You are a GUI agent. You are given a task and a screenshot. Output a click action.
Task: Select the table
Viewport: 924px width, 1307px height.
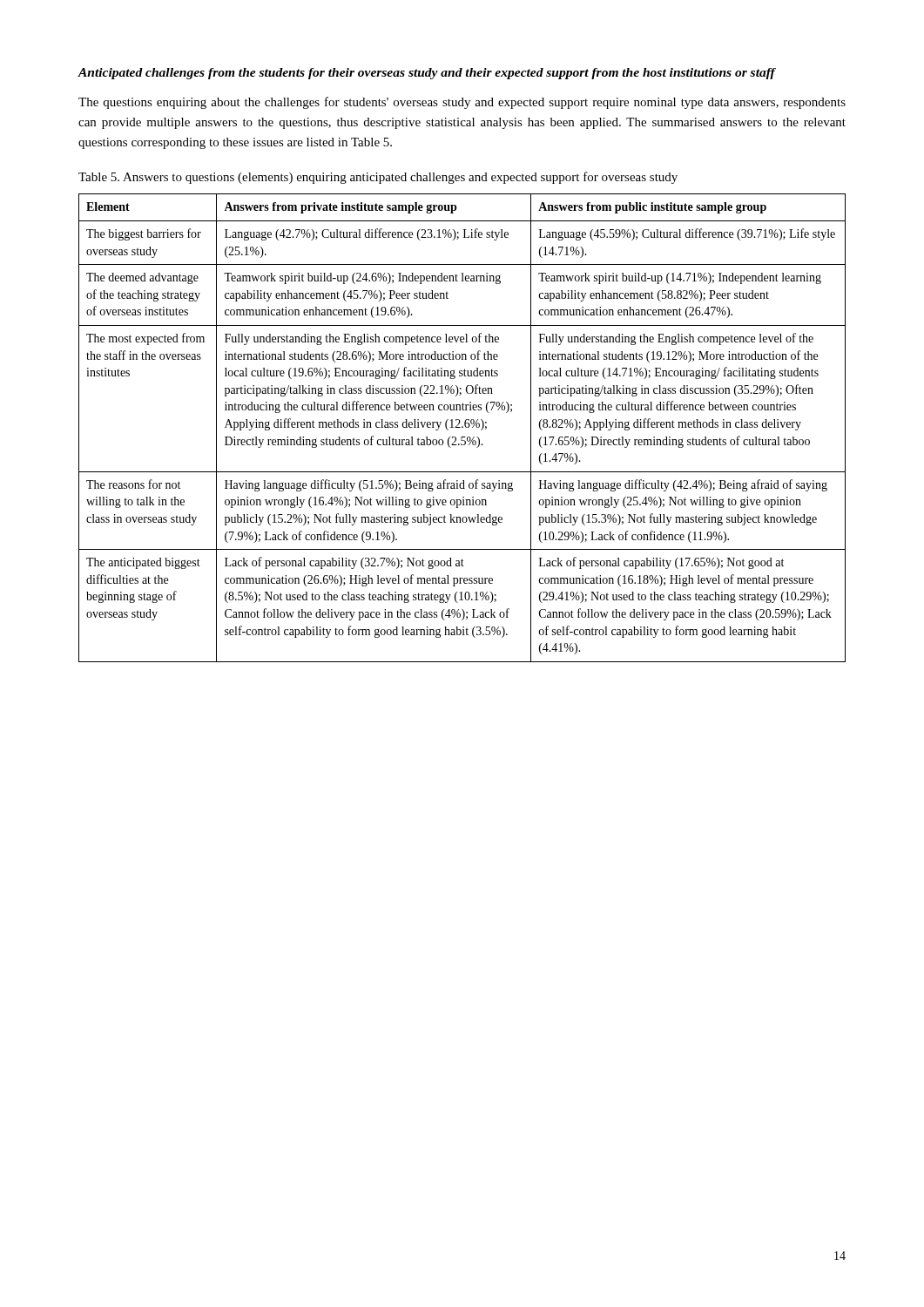[x=462, y=428]
